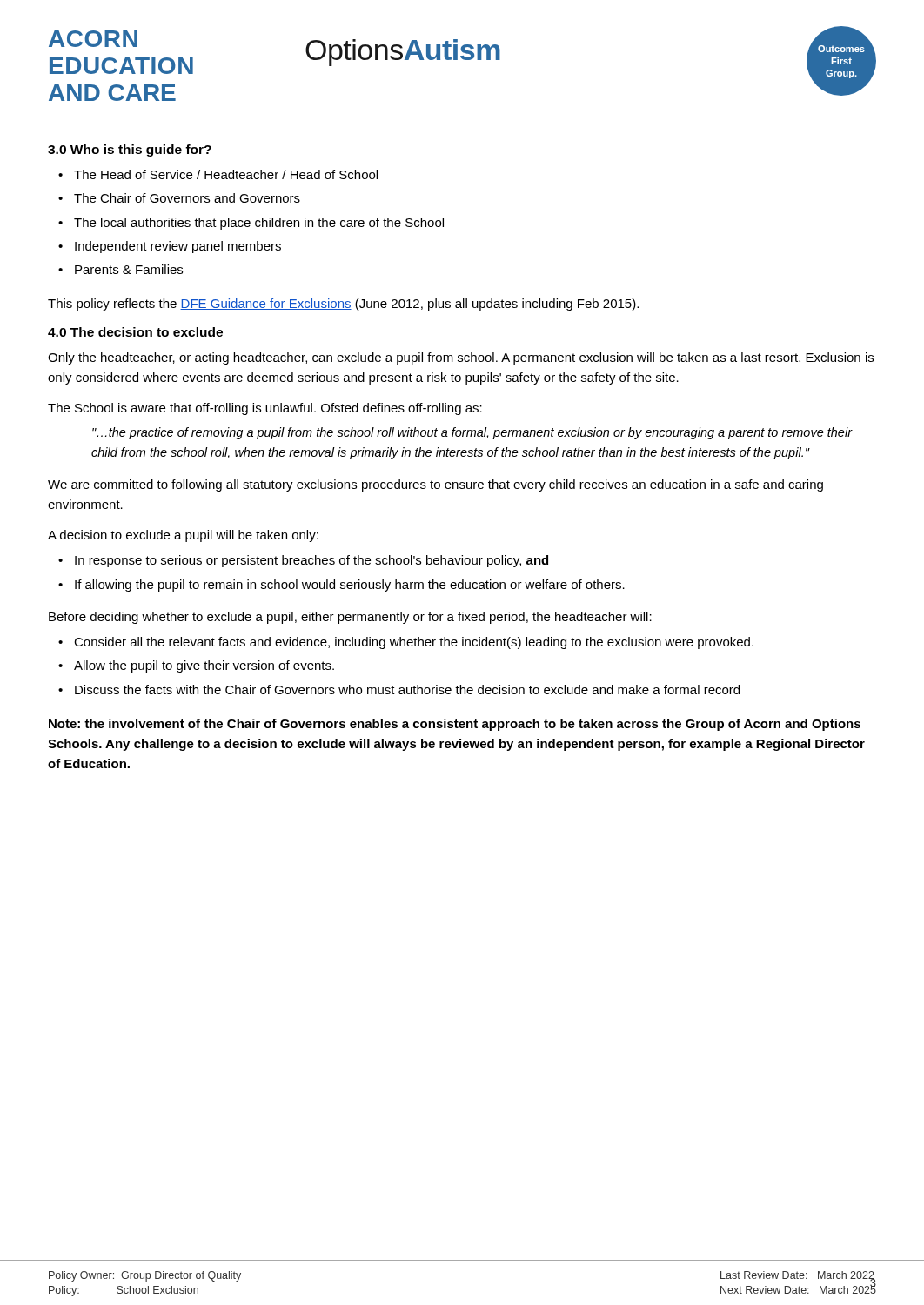Viewport: 924px width, 1305px height.
Task: Find the block starting "3.0 Who is this"
Action: pos(130,149)
